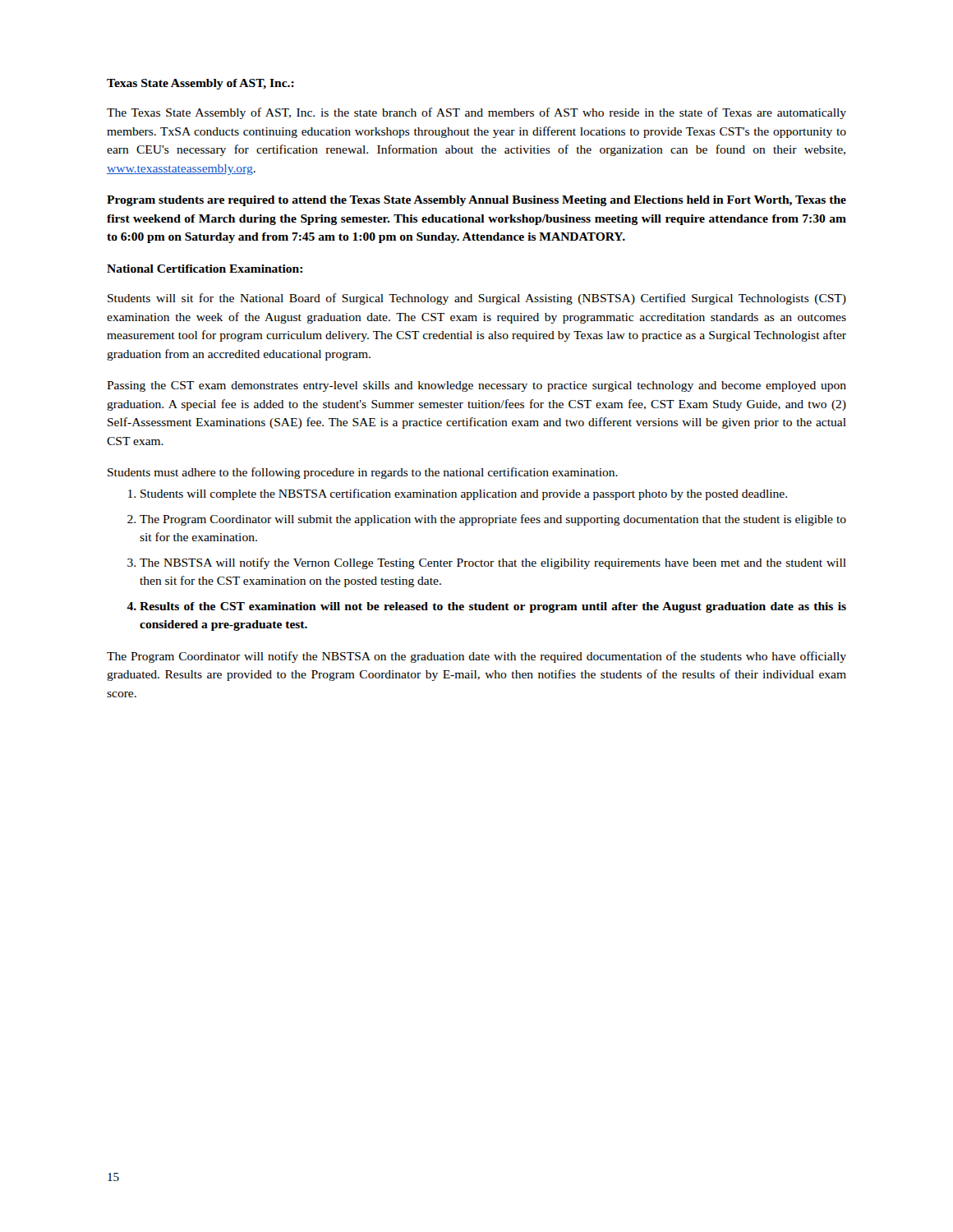Point to the element starting "Texas State Assembly of AST, Inc.:"
The width and height of the screenshot is (953, 1232).
pos(201,83)
